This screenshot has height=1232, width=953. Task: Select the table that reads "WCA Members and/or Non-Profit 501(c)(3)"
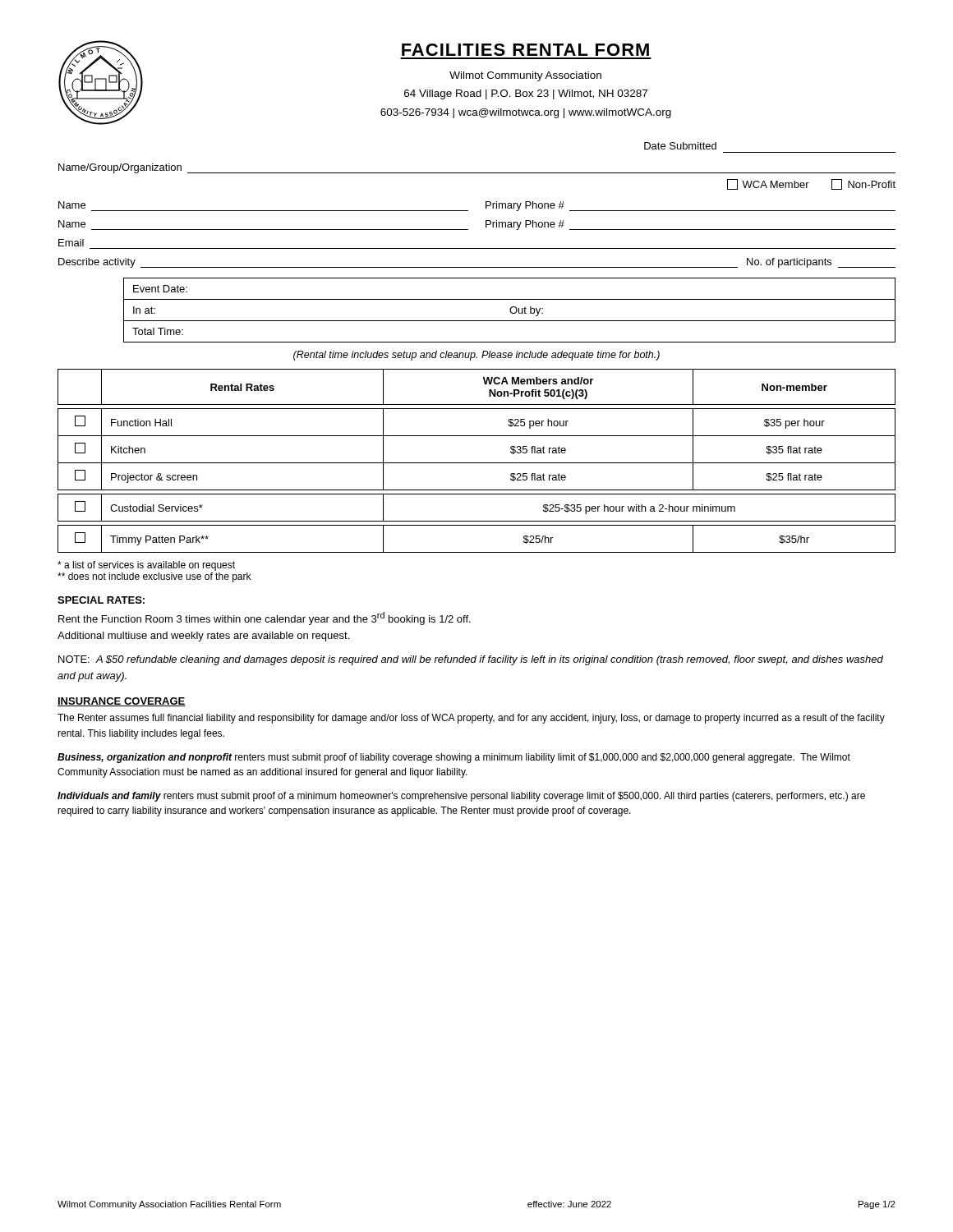coord(476,461)
